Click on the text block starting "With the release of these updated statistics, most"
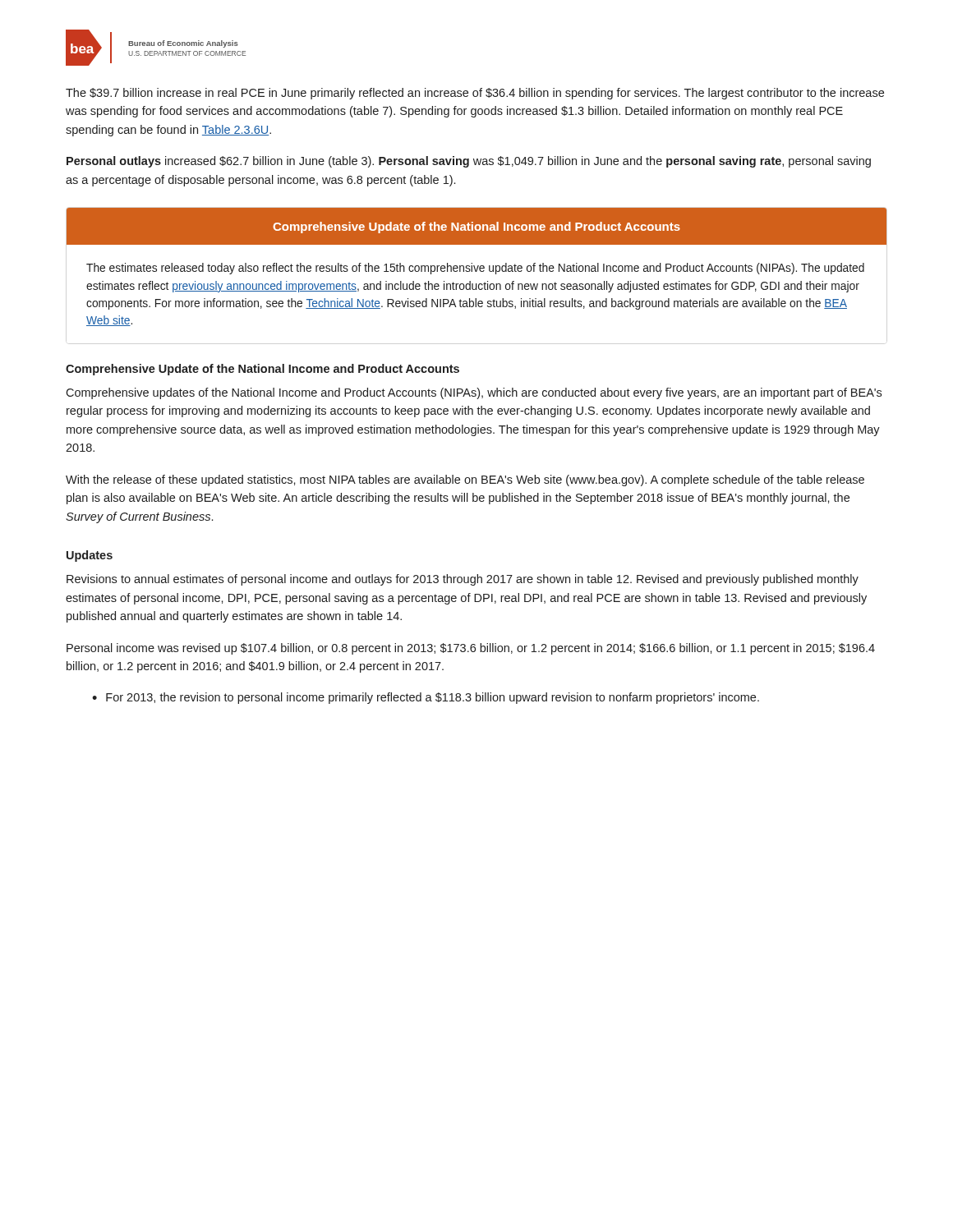The image size is (953, 1232). pos(465,498)
